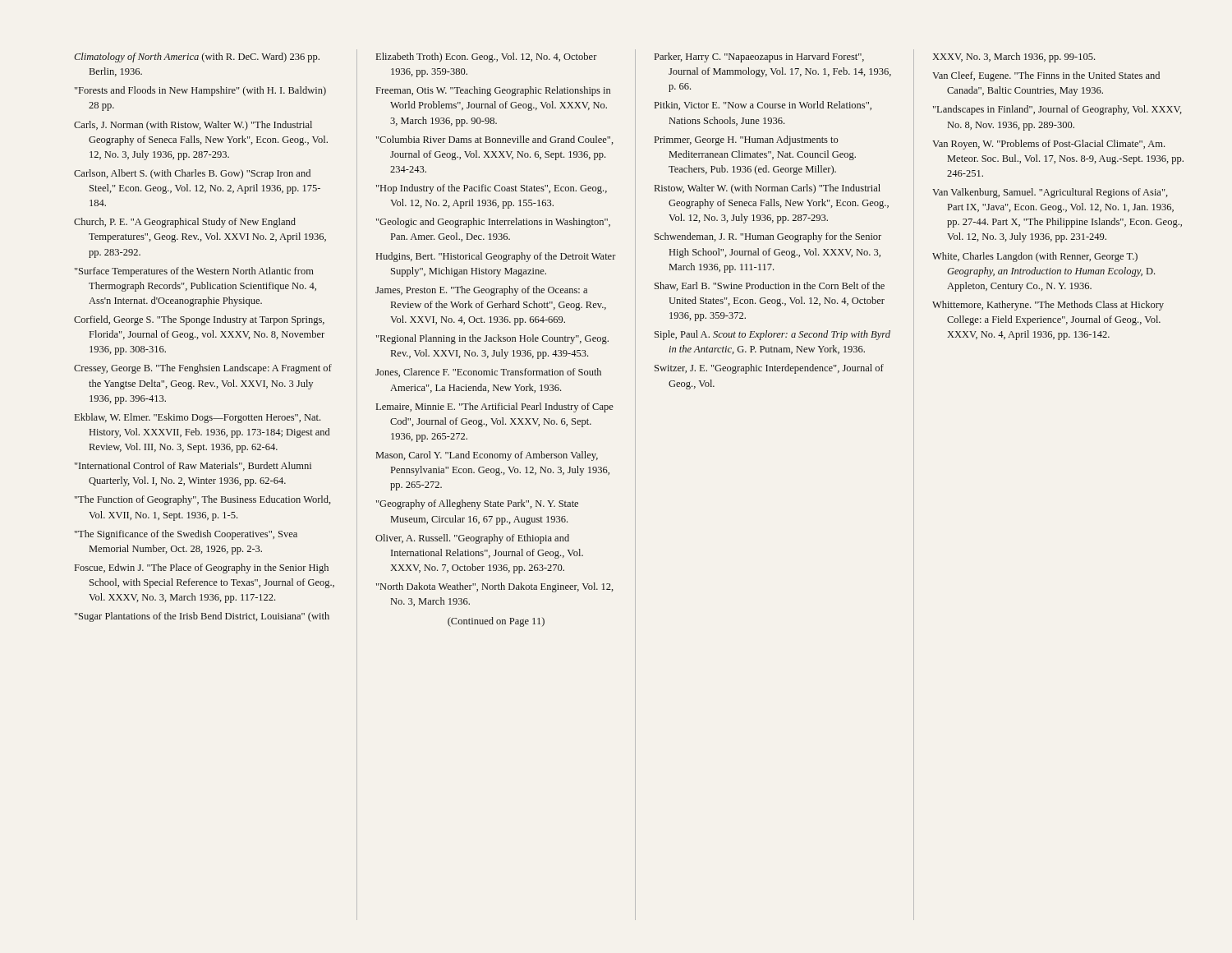Viewport: 1232px width, 953px height.
Task: Locate the element starting ""Columbia River Dams at Bonneville"
Action: coord(494,154)
